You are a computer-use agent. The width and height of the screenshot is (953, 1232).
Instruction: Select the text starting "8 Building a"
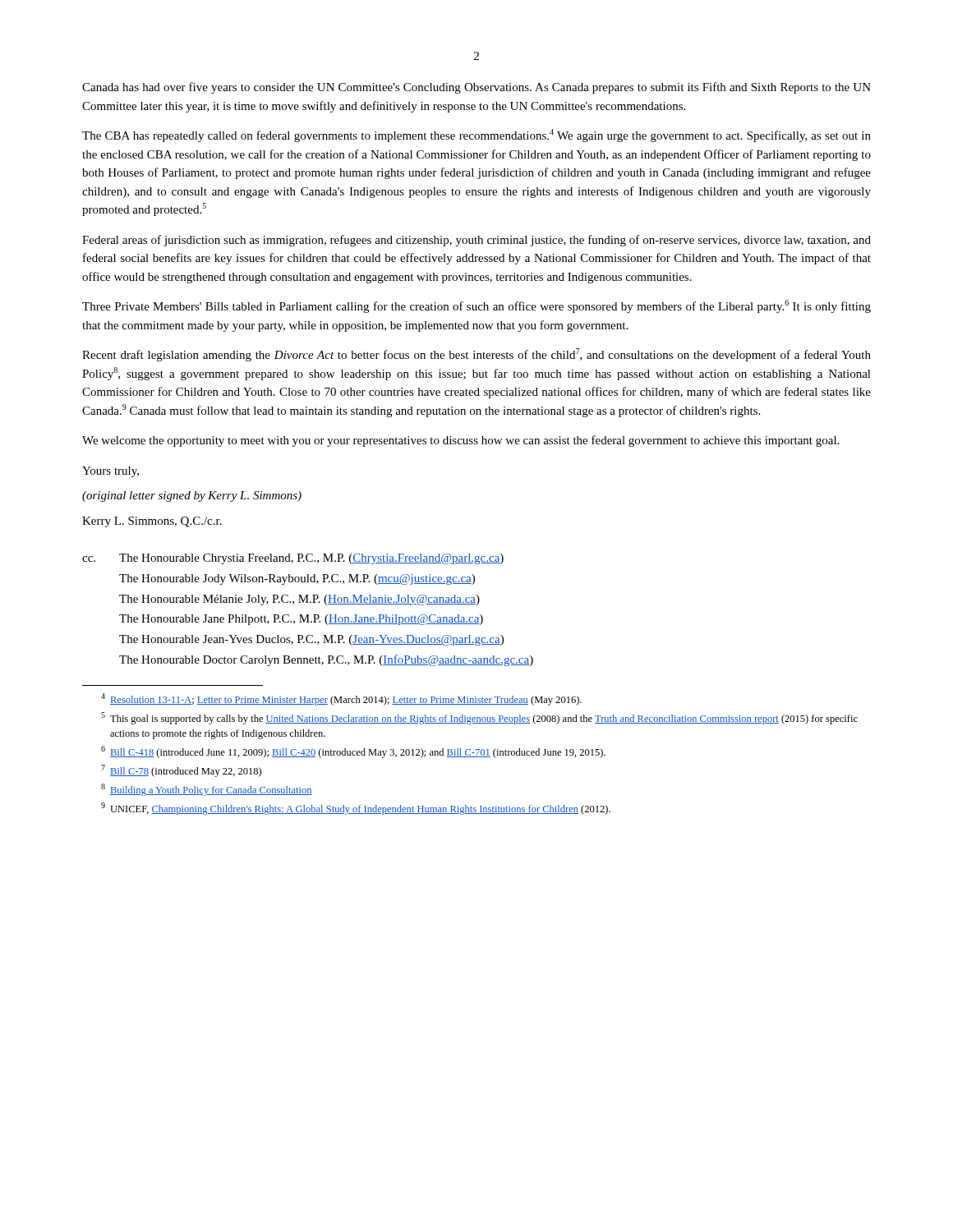click(207, 790)
